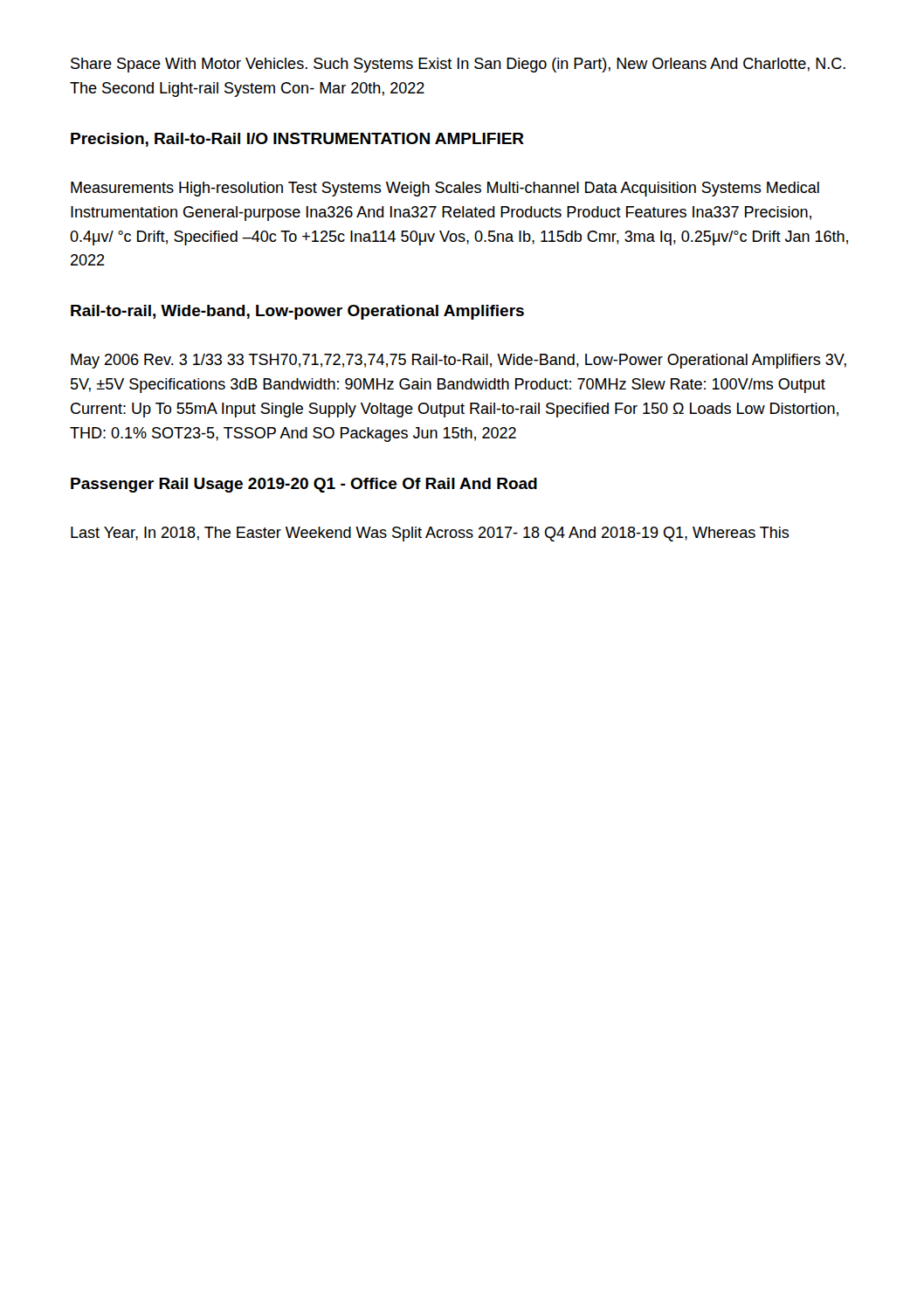Where is the passage that starts "May 2006 Rev. 3"?
This screenshot has width=924, height=1310.
[x=462, y=397]
